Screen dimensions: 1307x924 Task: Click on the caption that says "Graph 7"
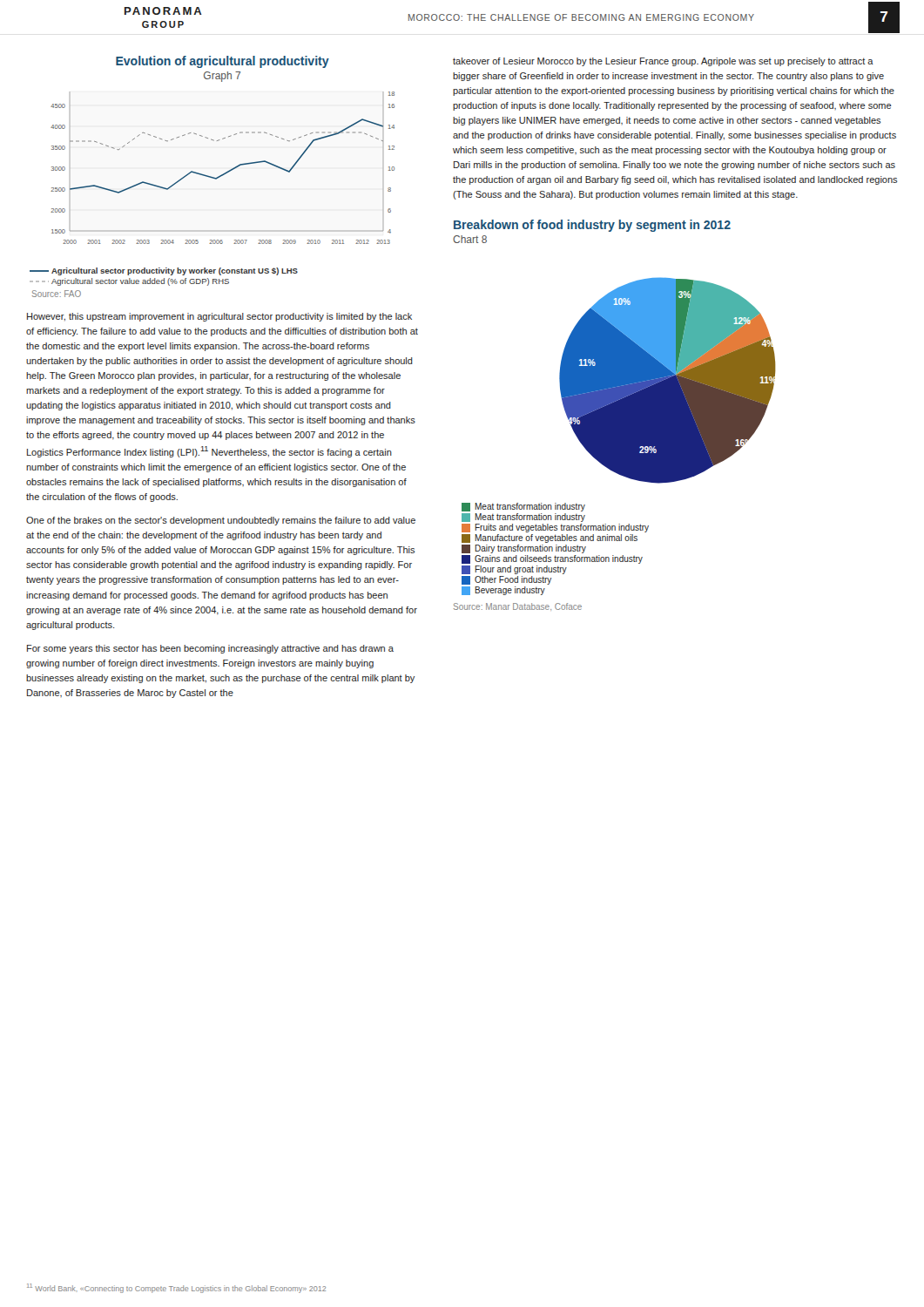(222, 76)
